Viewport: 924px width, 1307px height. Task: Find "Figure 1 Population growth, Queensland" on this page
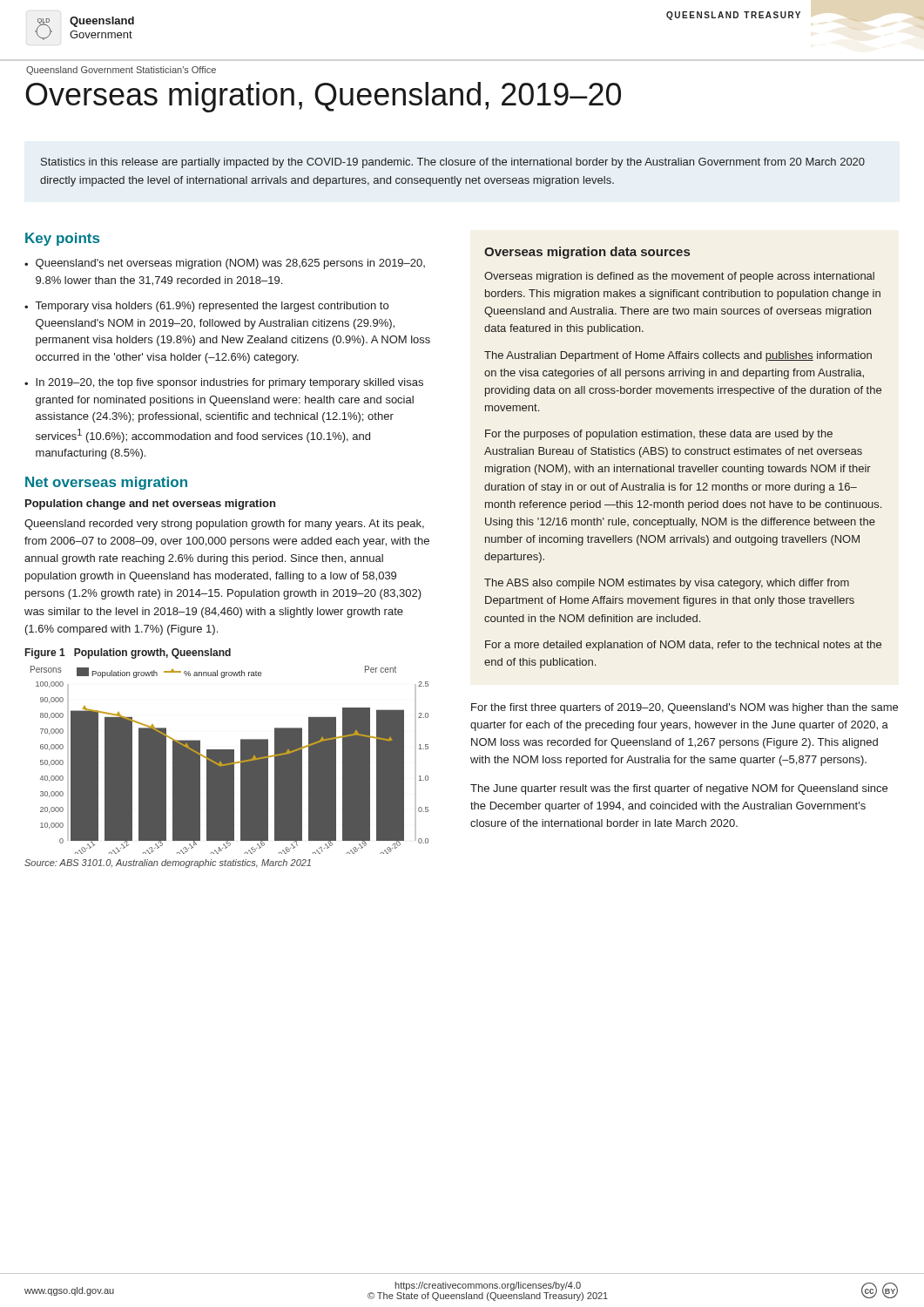tap(128, 652)
